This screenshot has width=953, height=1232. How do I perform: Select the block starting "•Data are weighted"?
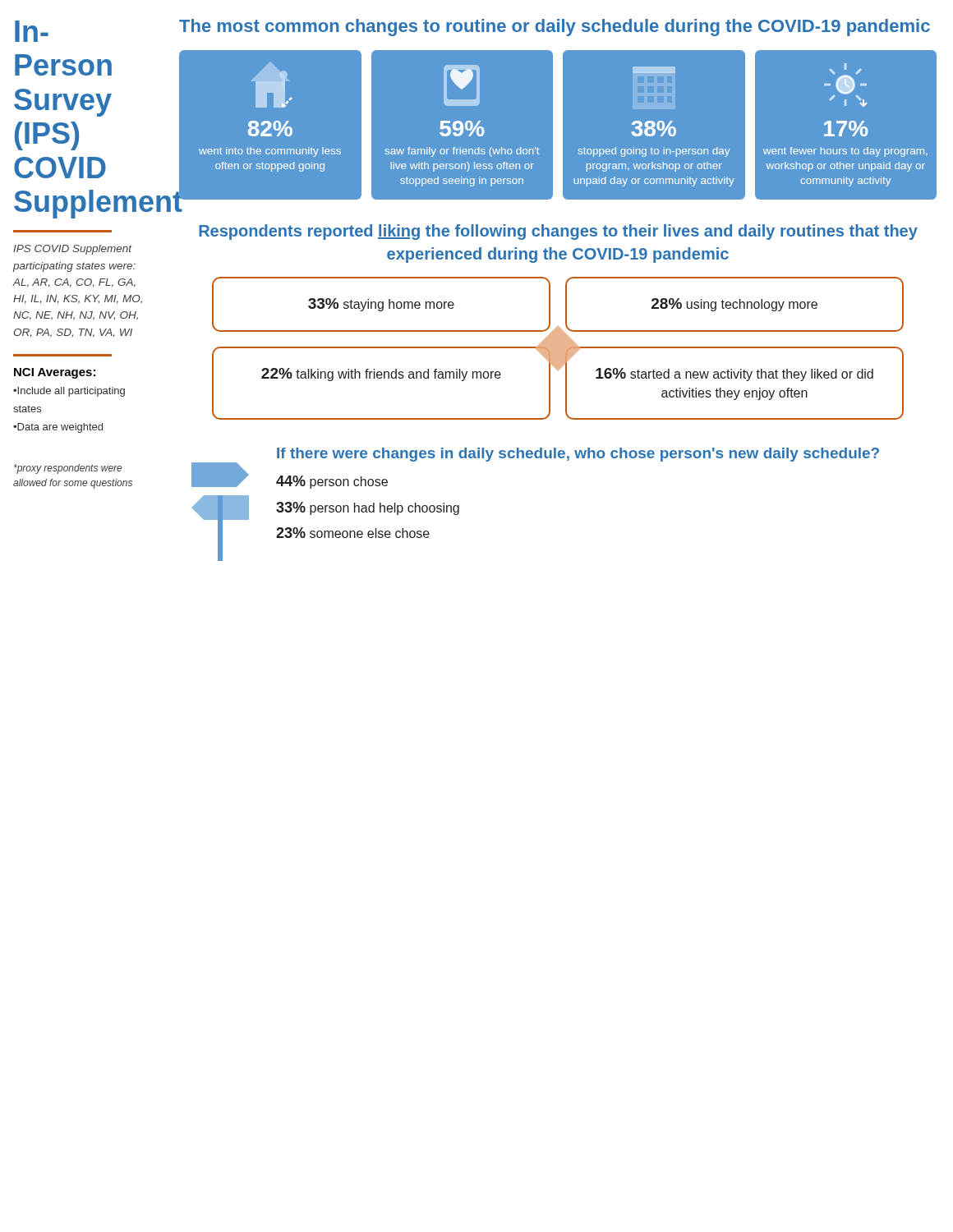click(58, 427)
